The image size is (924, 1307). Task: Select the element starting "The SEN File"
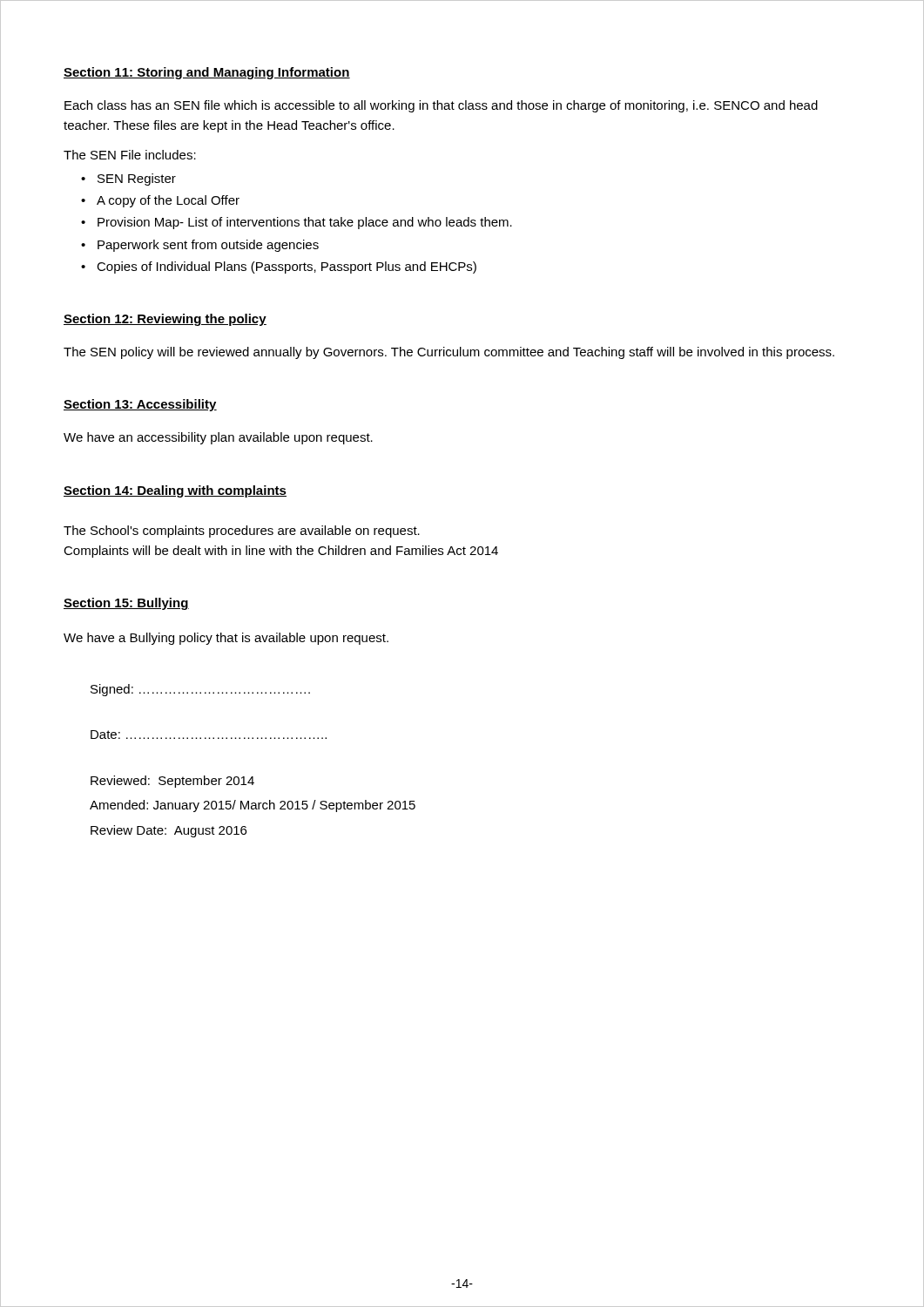(x=130, y=154)
